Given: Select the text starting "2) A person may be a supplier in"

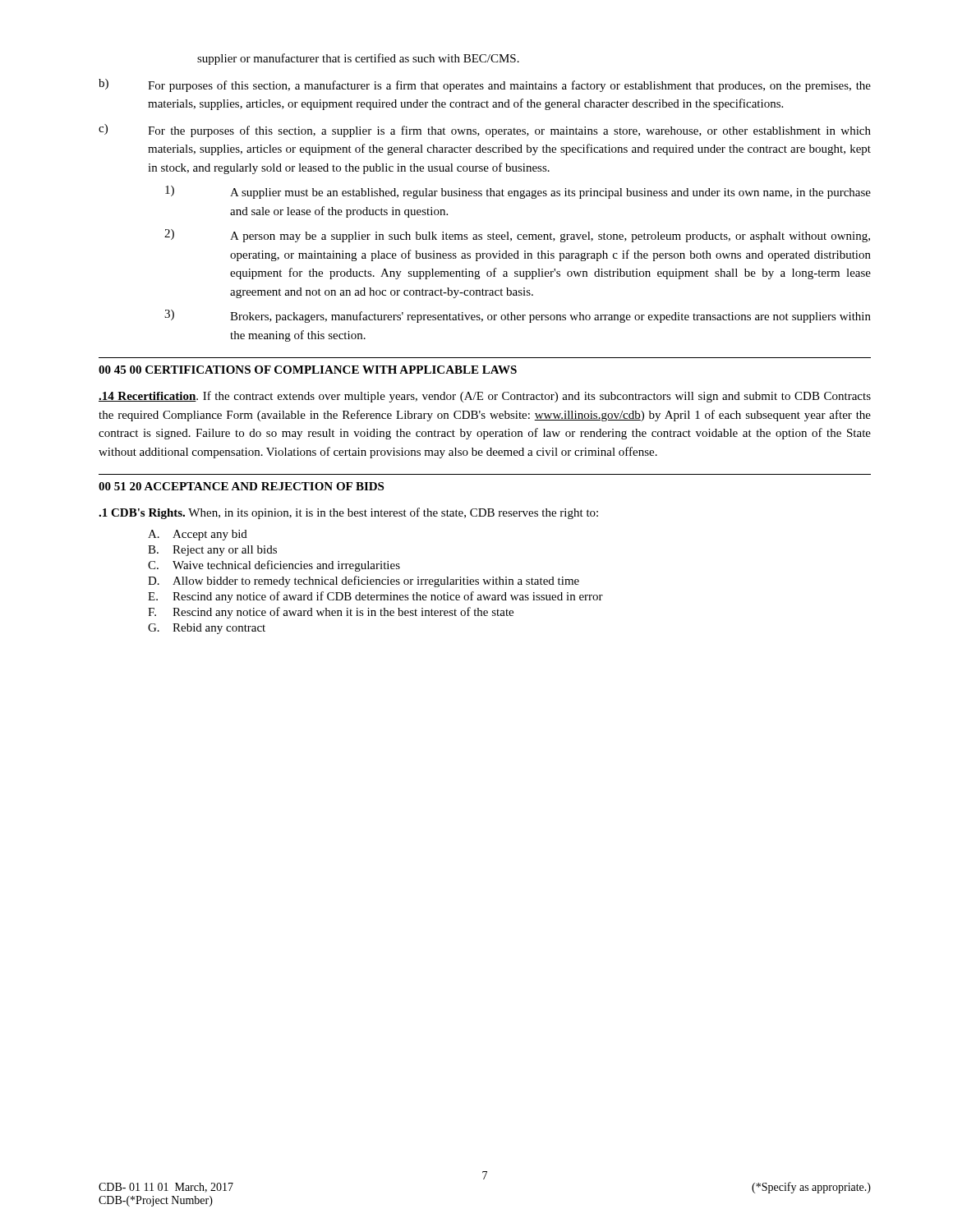Looking at the screenshot, I should point(518,264).
